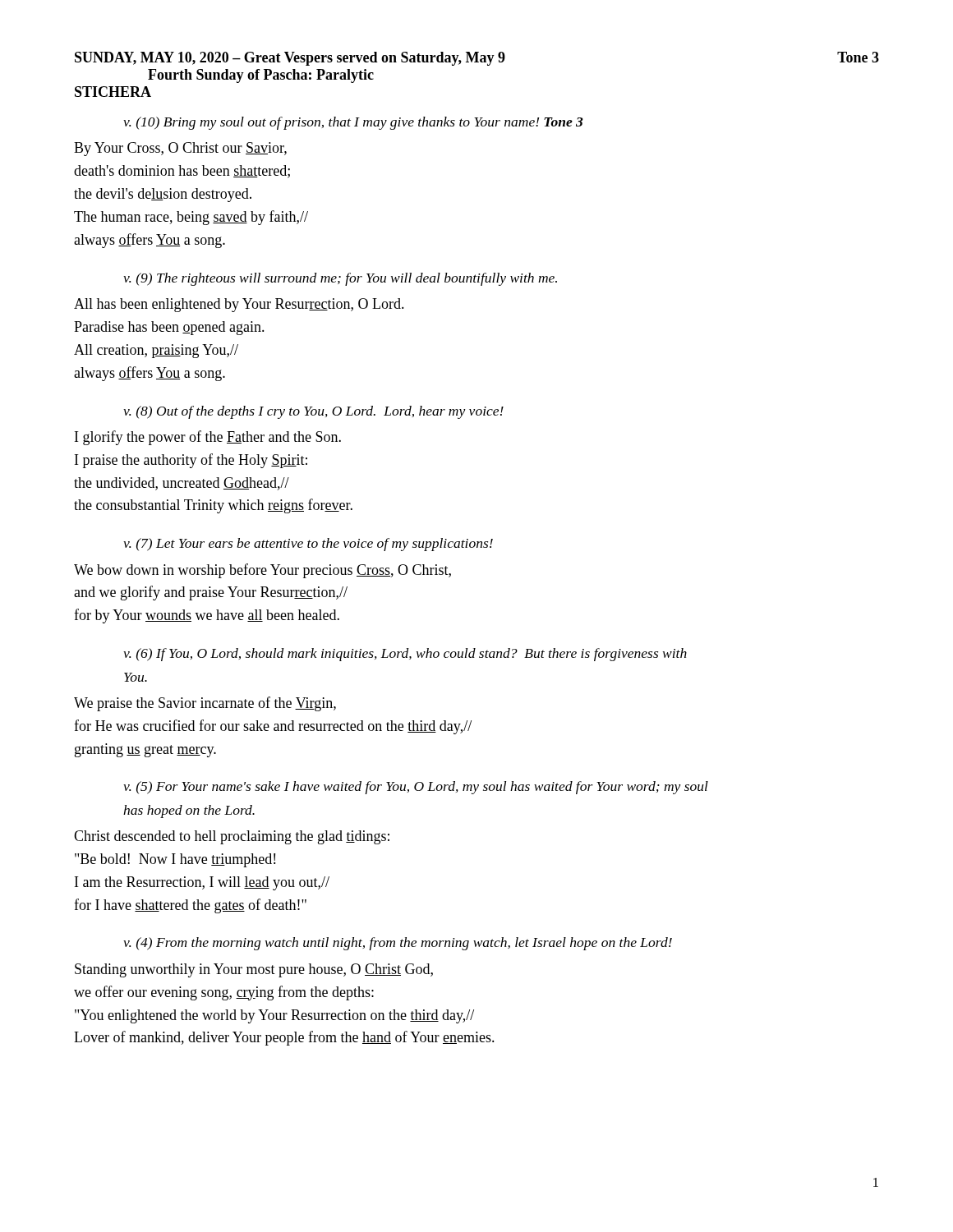The height and width of the screenshot is (1232, 953).
Task: Locate the block of text that opens with "v. (7) Let"
Action: point(308,545)
